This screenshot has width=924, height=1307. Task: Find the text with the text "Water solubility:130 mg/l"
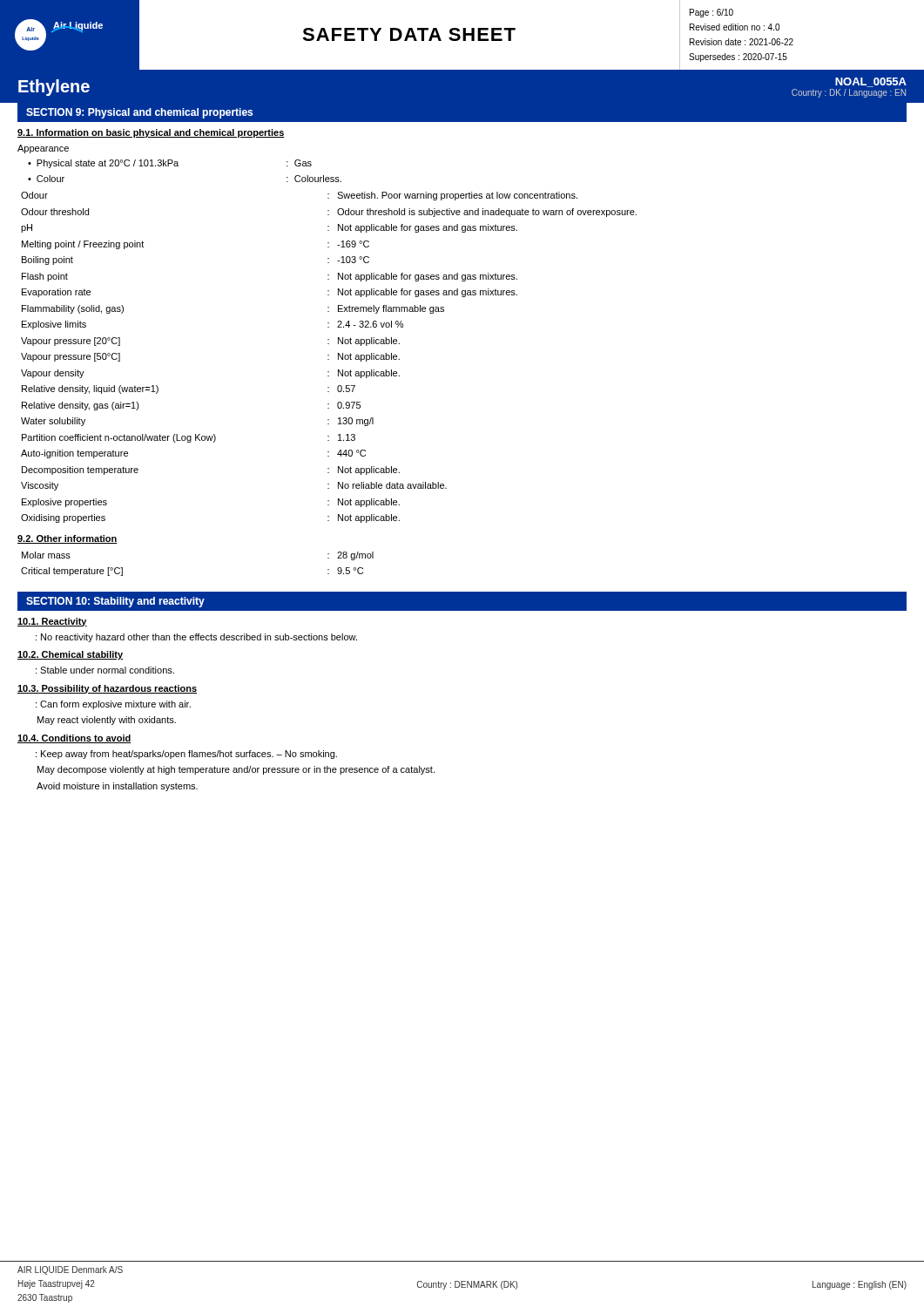[x=51, y=421]
